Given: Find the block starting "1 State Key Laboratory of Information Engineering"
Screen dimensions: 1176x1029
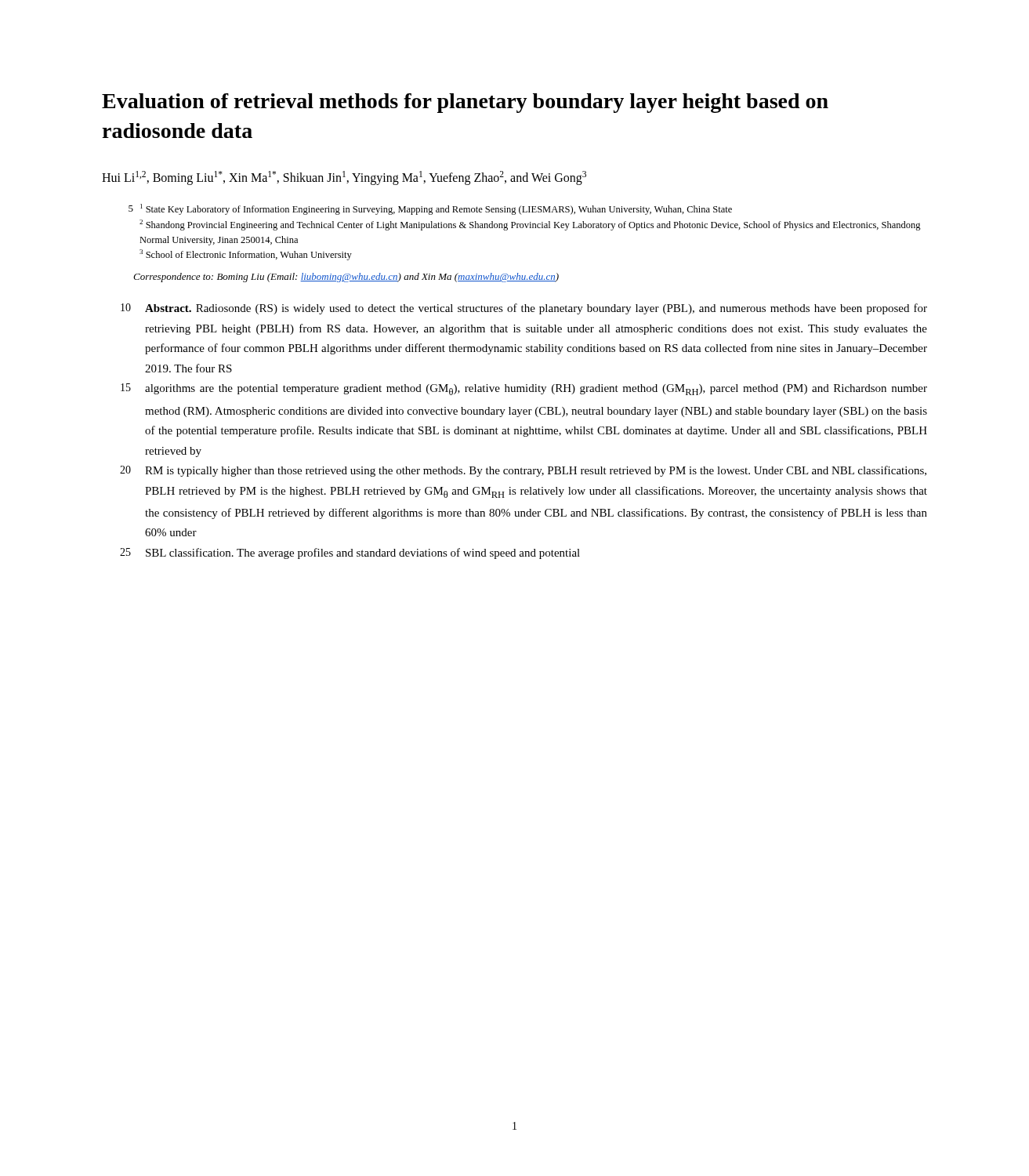Looking at the screenshot, I should [x=530, y=231].
